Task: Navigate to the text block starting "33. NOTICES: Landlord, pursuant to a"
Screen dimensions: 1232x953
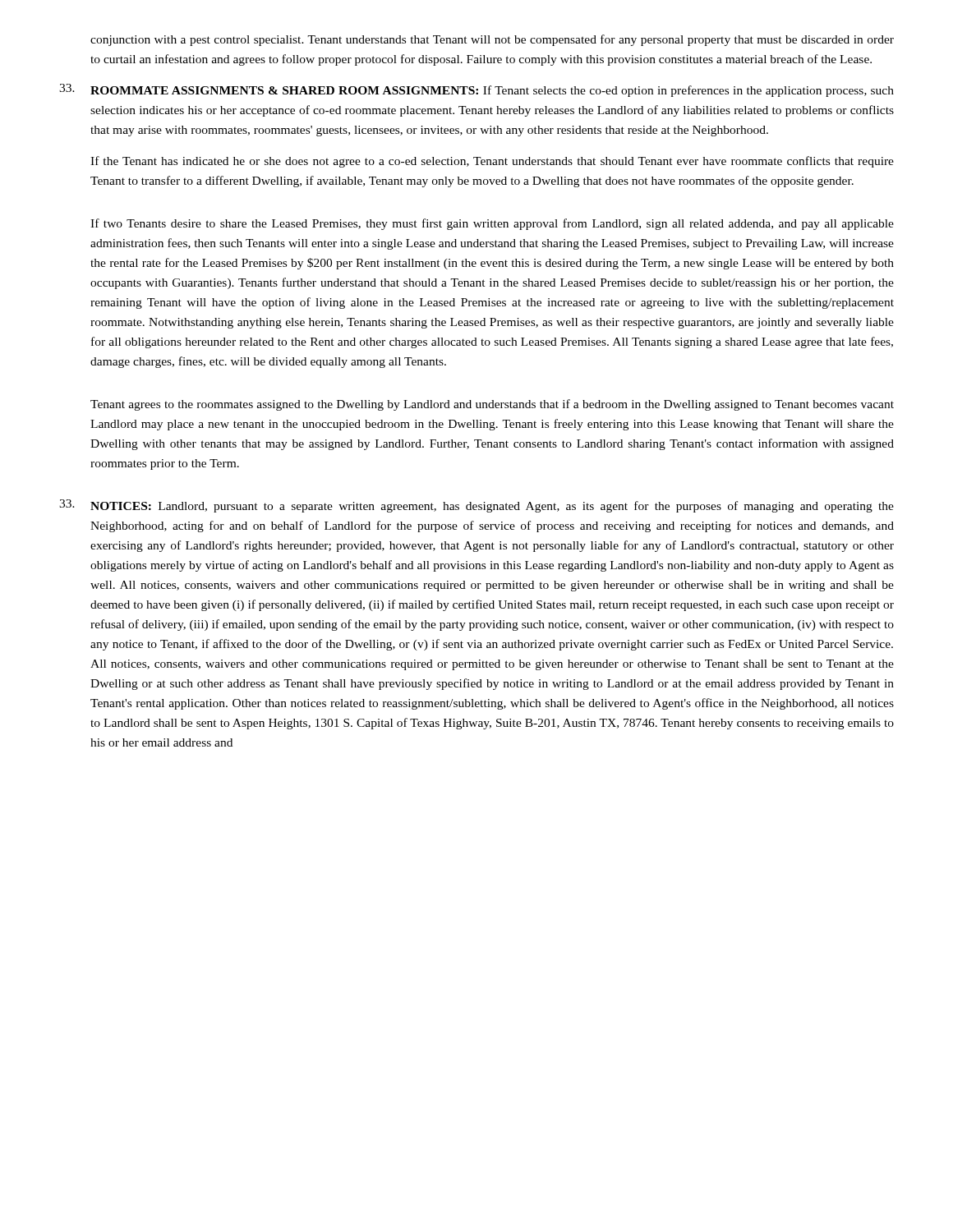Action: 476,625
